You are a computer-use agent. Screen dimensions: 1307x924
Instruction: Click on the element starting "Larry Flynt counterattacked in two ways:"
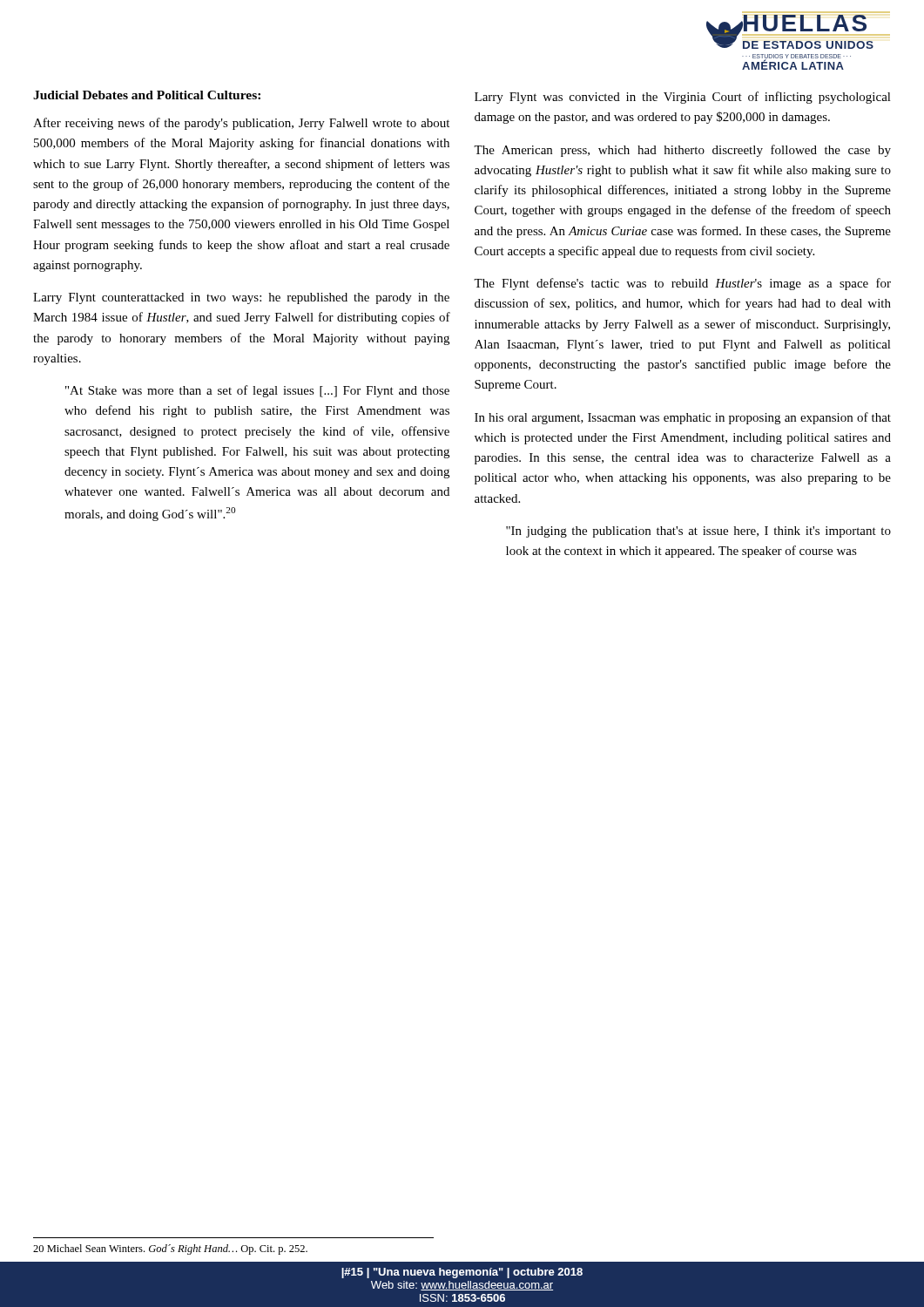pos(241,328)
